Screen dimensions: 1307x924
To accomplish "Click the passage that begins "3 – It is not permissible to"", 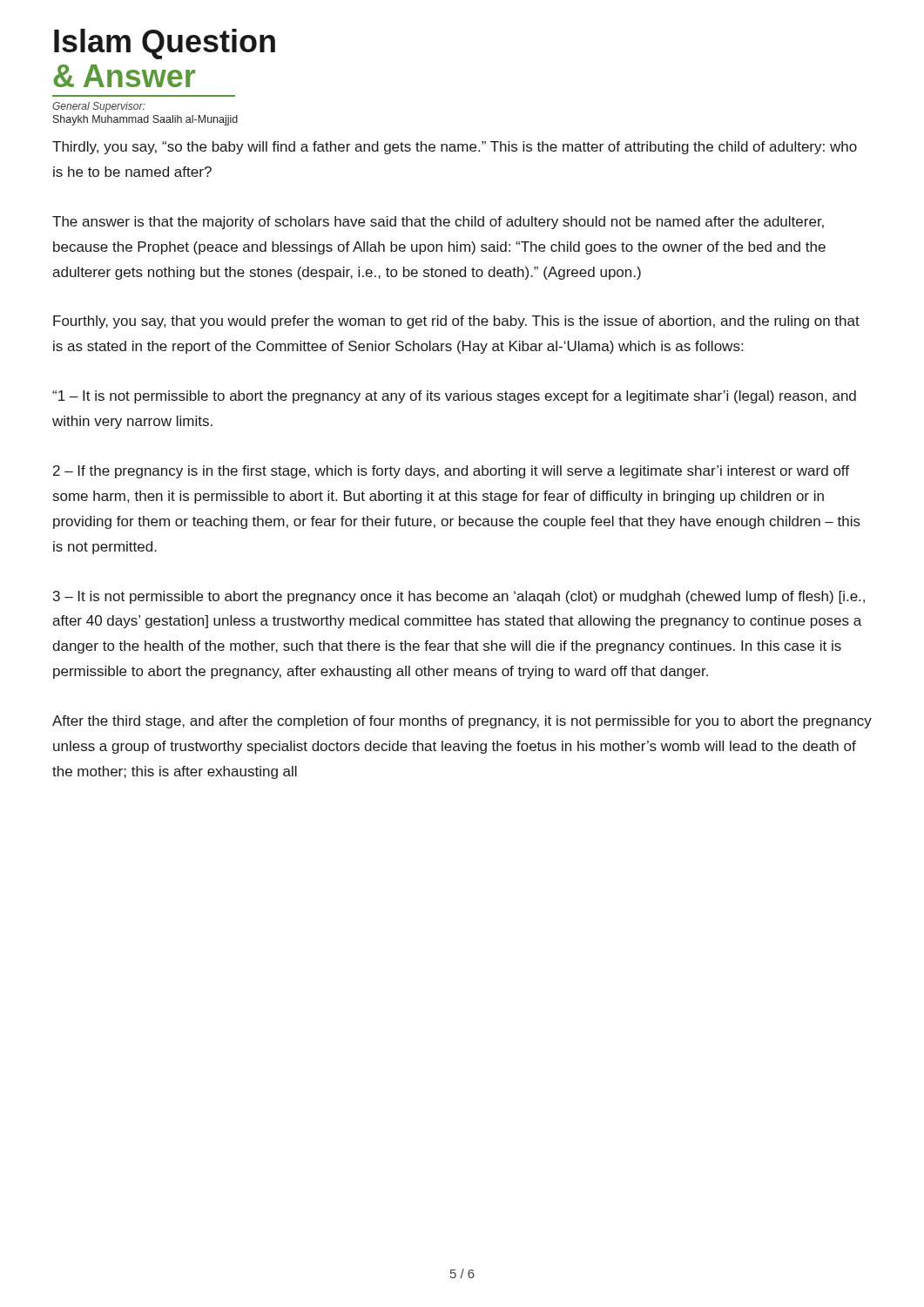I will tap(459, 634).
